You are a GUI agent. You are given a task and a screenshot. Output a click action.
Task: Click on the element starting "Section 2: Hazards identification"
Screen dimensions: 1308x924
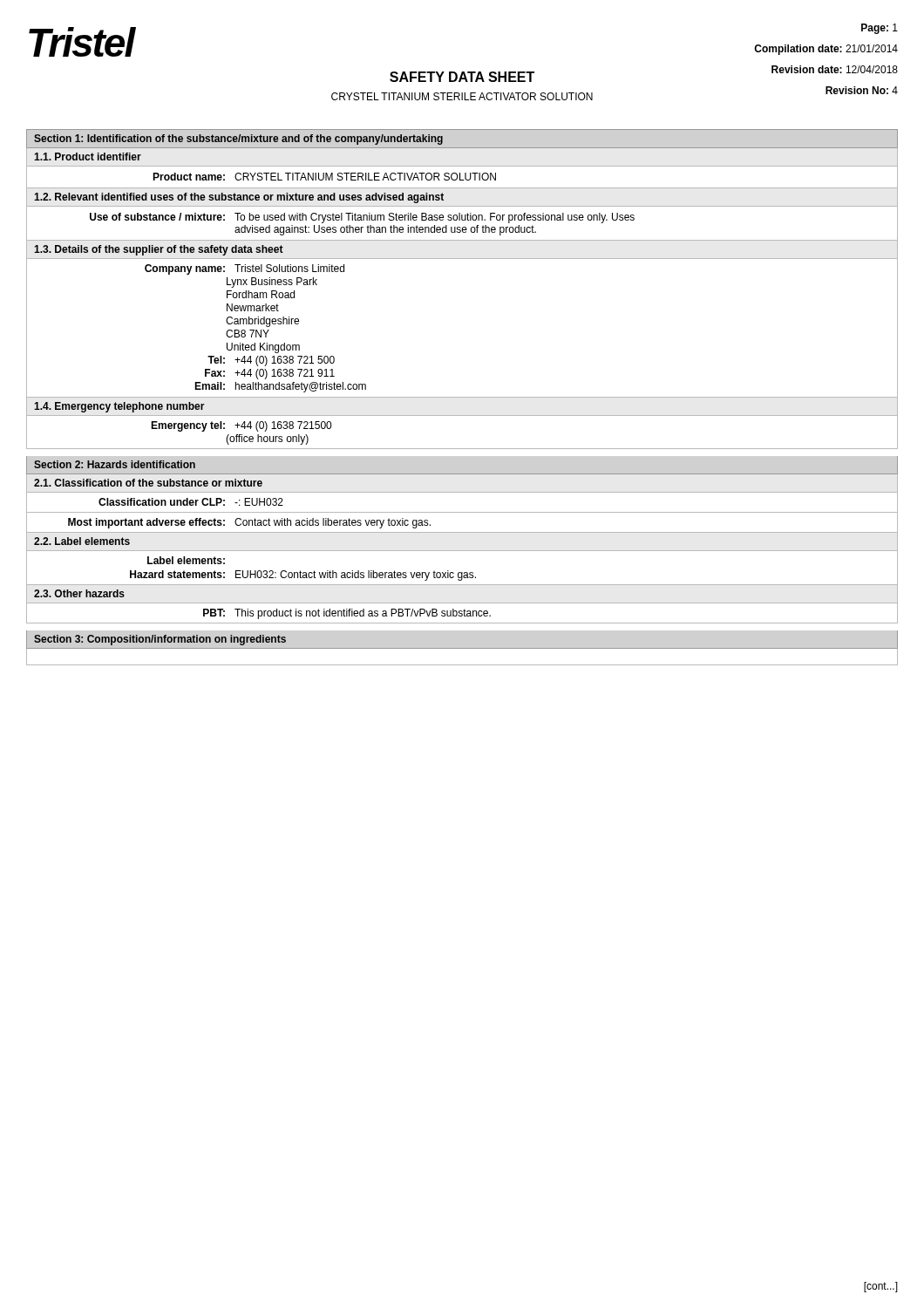115,465
